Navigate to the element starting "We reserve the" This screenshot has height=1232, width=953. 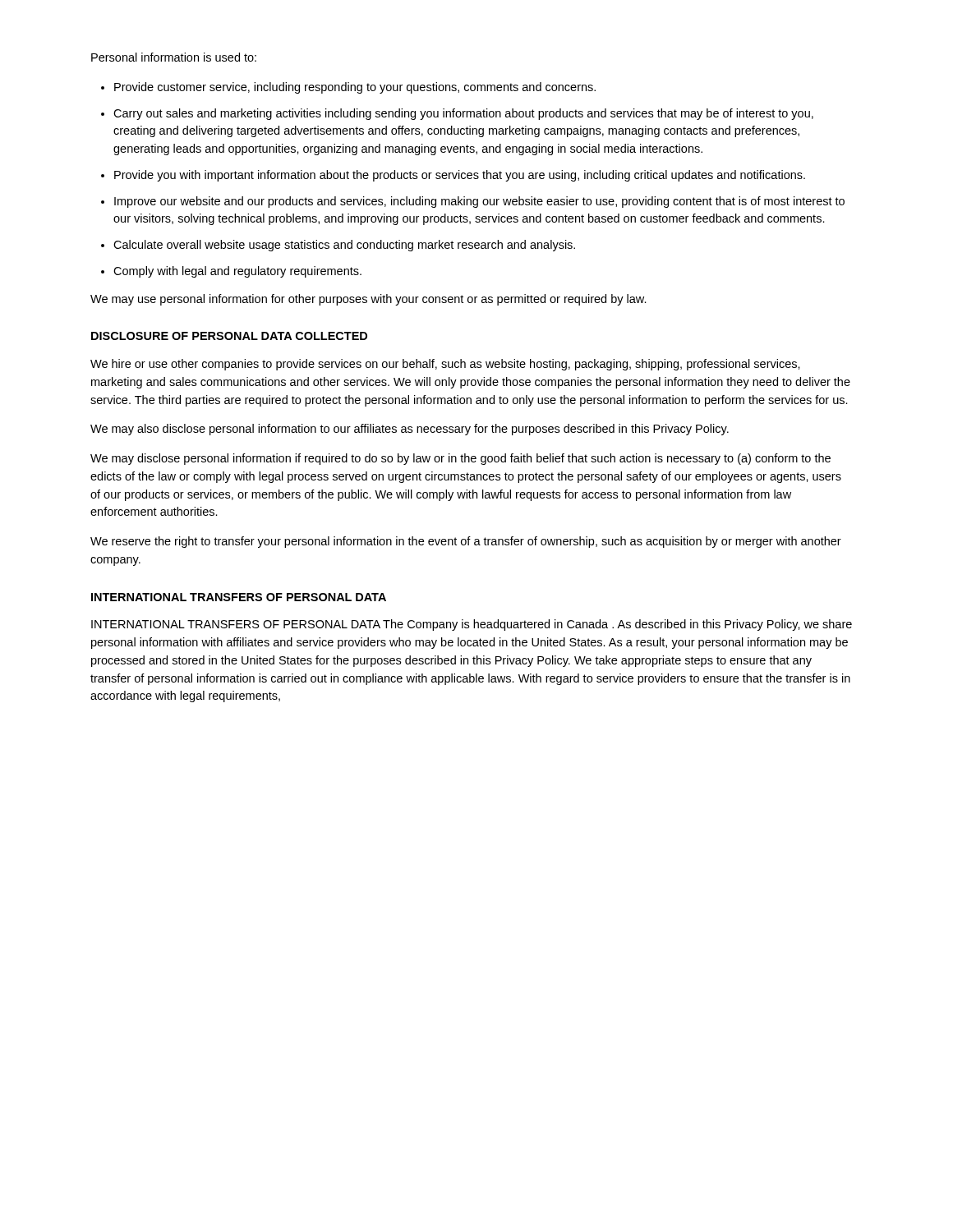(466, 550)
